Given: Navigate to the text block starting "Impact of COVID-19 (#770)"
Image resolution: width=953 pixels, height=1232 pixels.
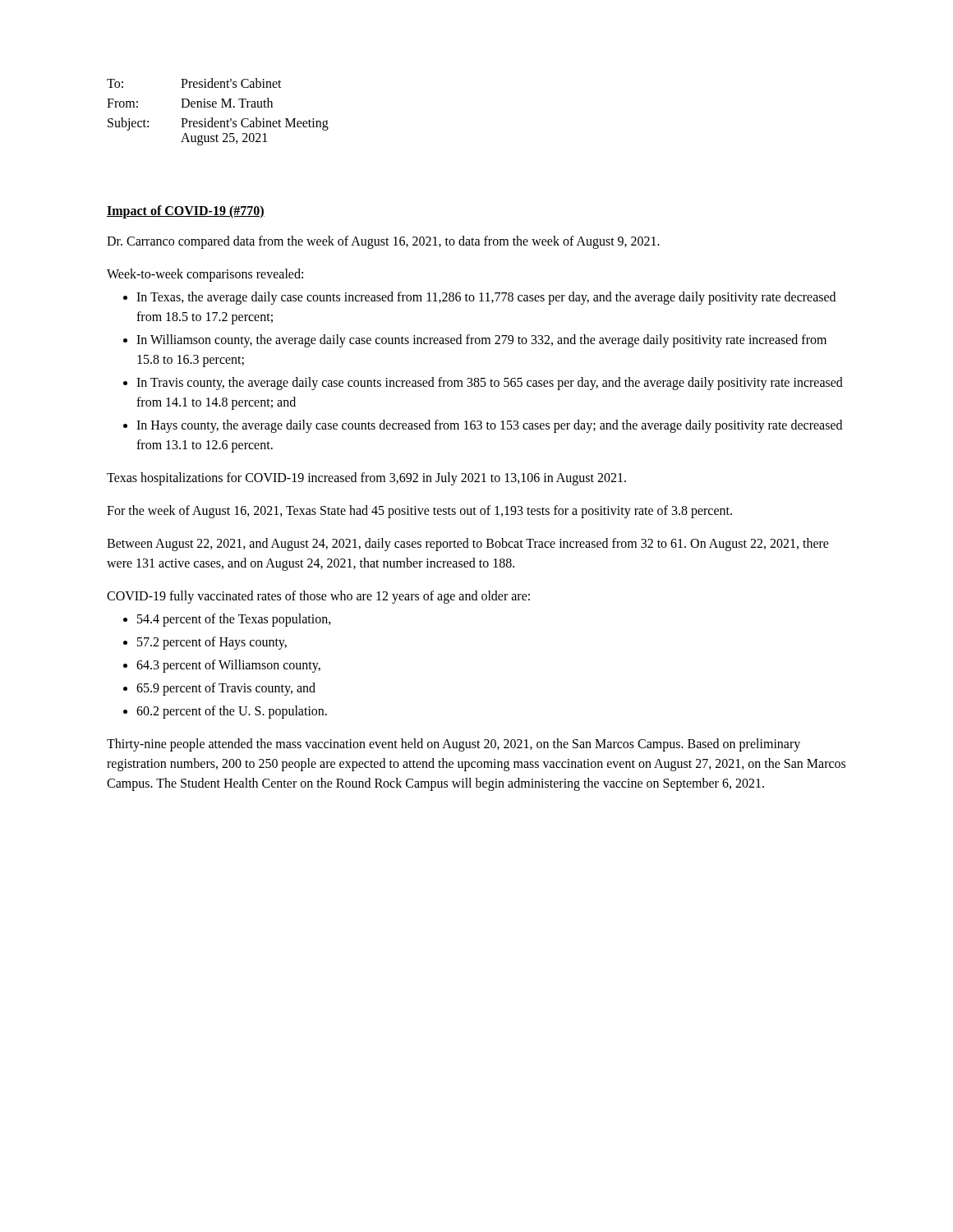Looking at the screenshot, I should [x=186, y=211].
